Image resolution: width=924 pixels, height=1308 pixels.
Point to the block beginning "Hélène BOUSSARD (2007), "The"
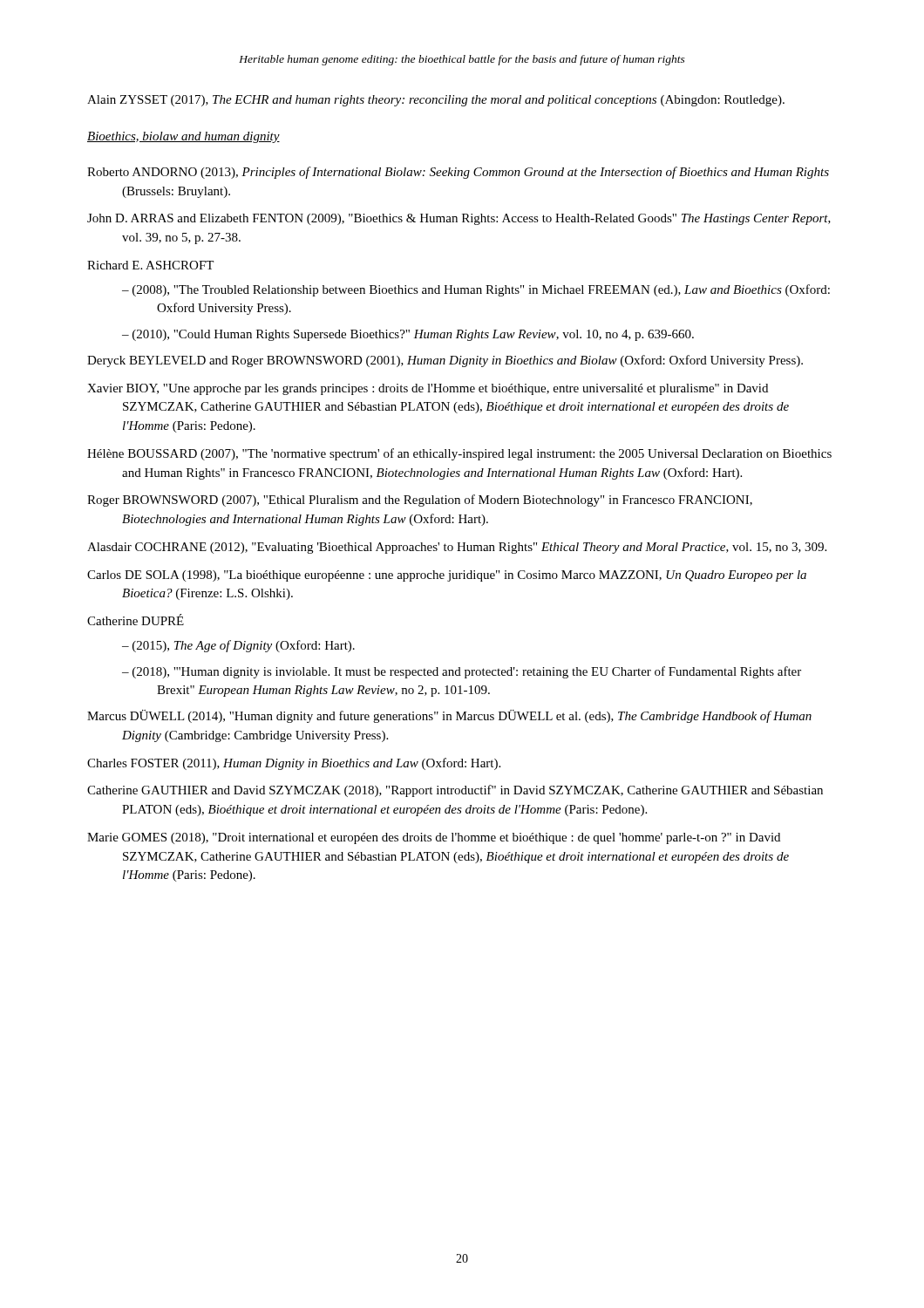point(459,463)
